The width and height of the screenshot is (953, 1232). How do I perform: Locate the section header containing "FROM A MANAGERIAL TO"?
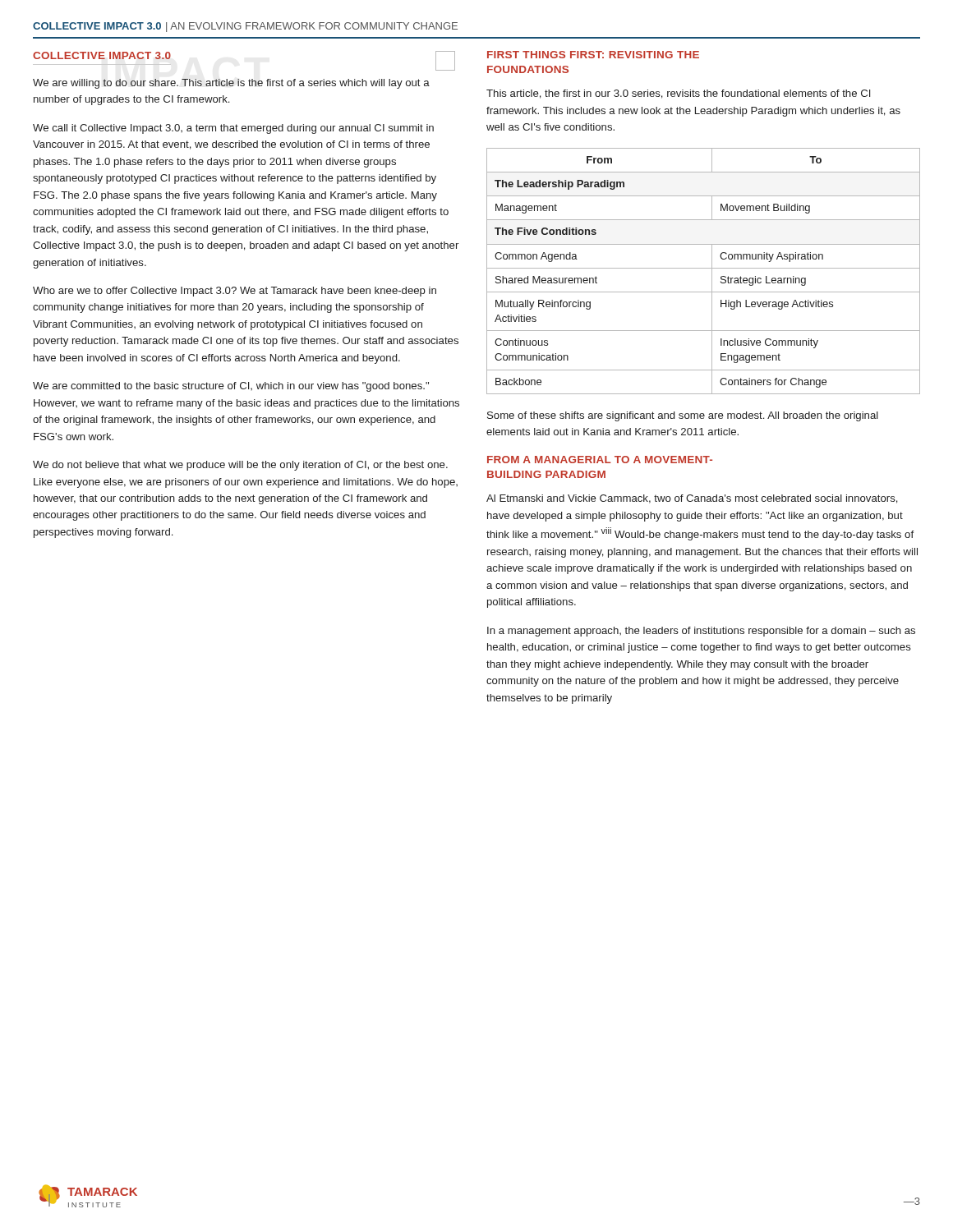tap(600, 467)
